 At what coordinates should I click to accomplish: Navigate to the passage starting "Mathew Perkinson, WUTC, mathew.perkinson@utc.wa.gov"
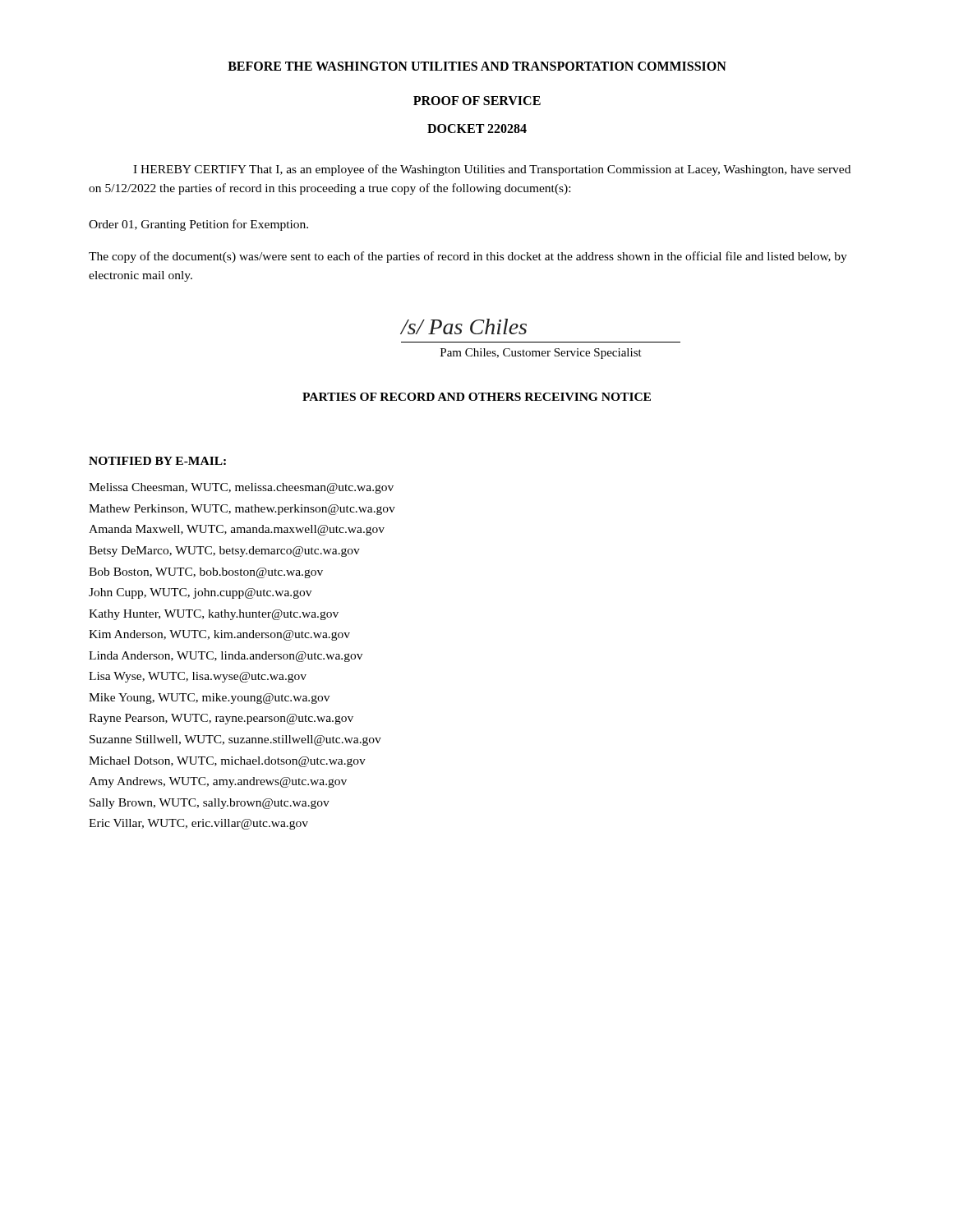point(242,508)
